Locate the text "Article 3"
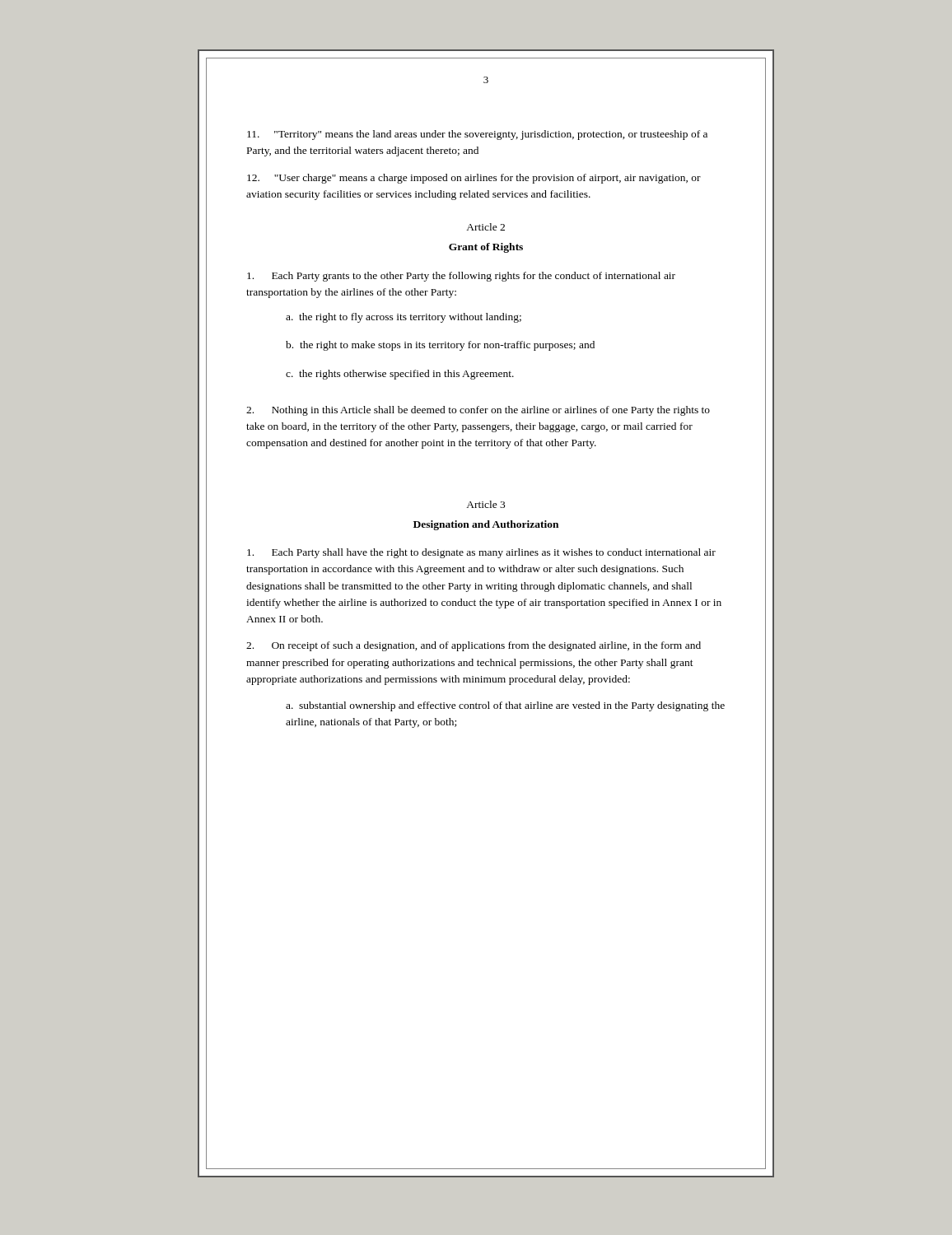Viewport: 952px width, 1235px height. [x=486, y=504]
